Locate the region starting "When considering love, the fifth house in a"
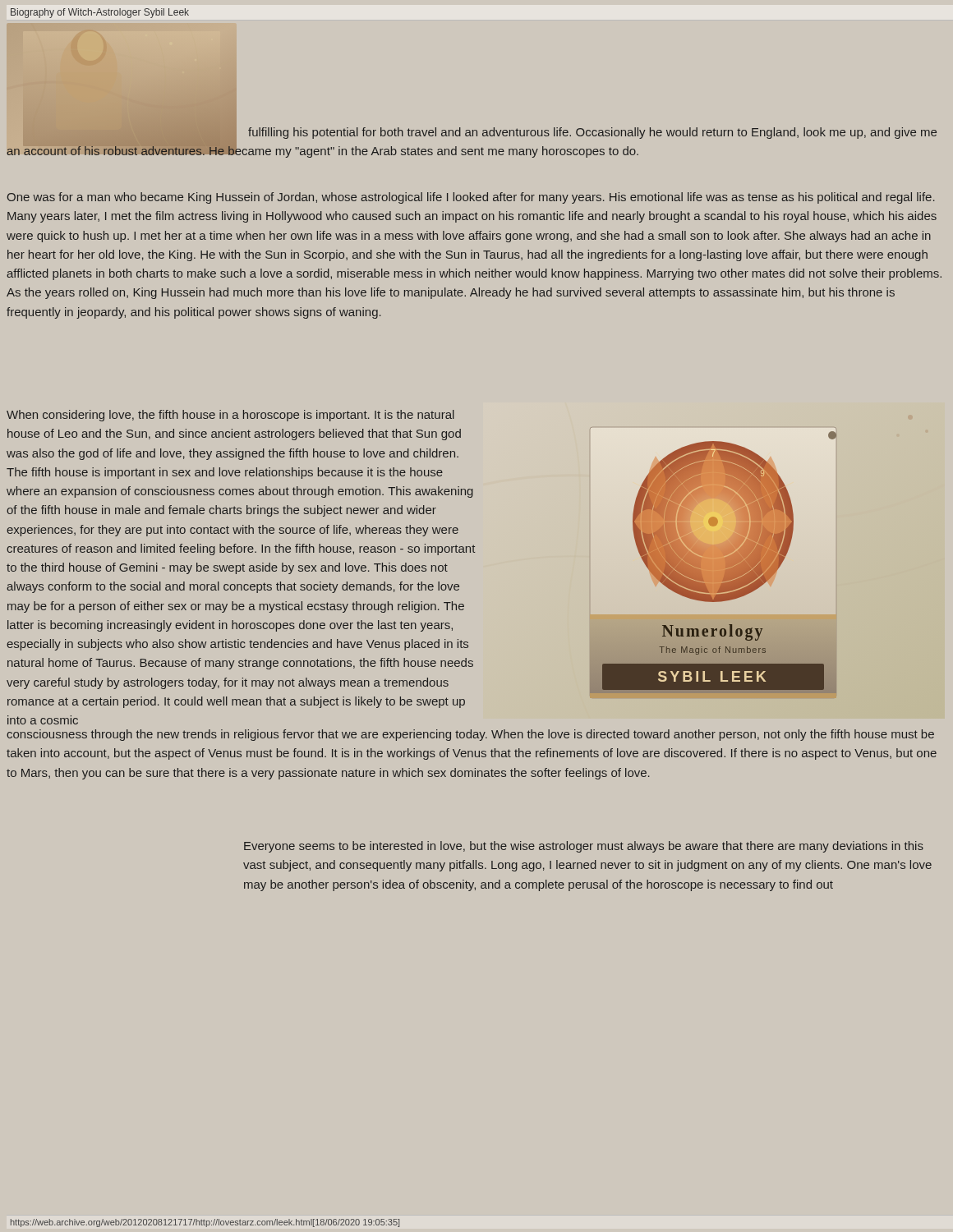The width and height of the screenshot is (953, 1232). coord(242,567)
